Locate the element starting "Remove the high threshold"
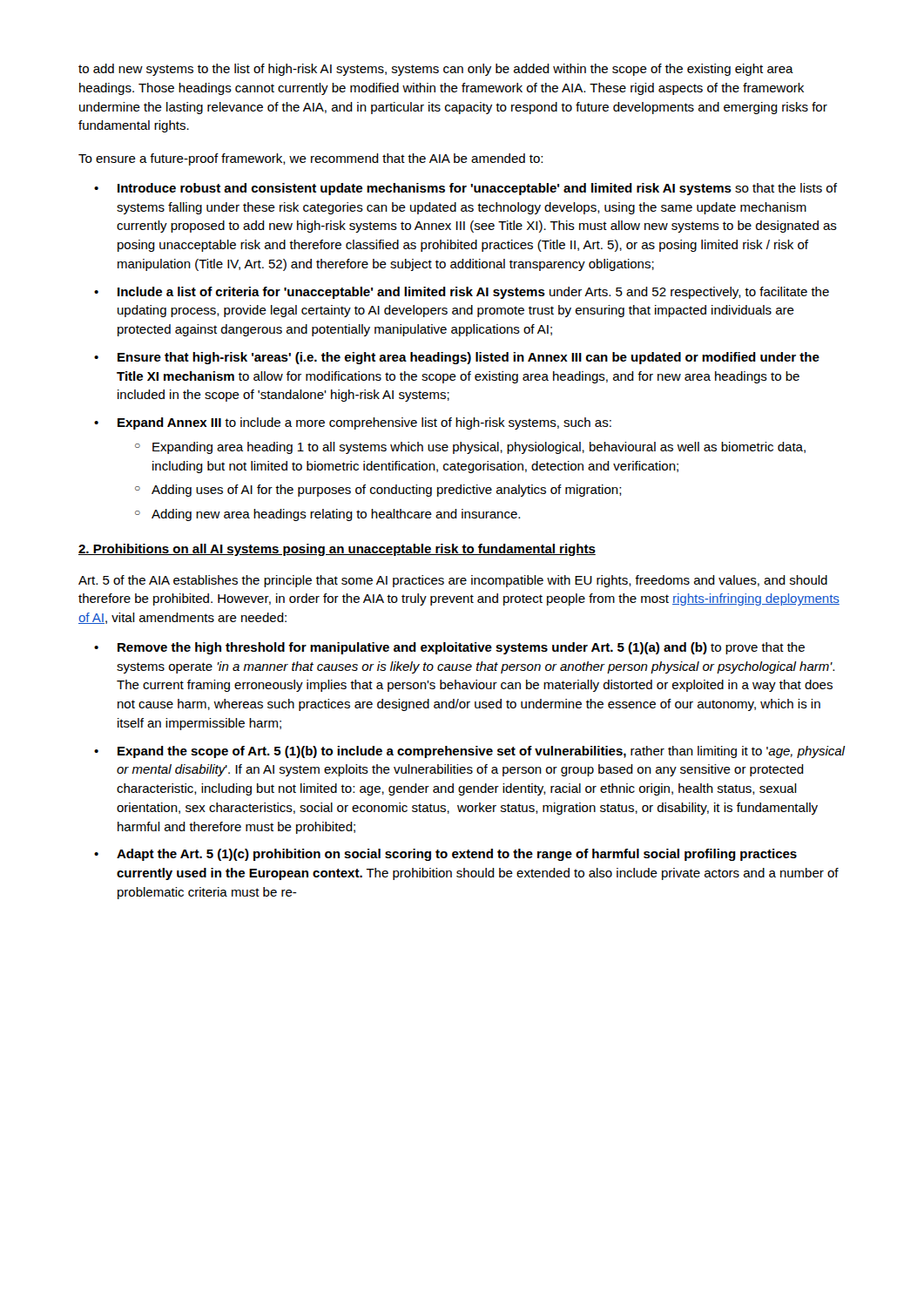This screenshot has height=1307, width=924. pos(476,685)
